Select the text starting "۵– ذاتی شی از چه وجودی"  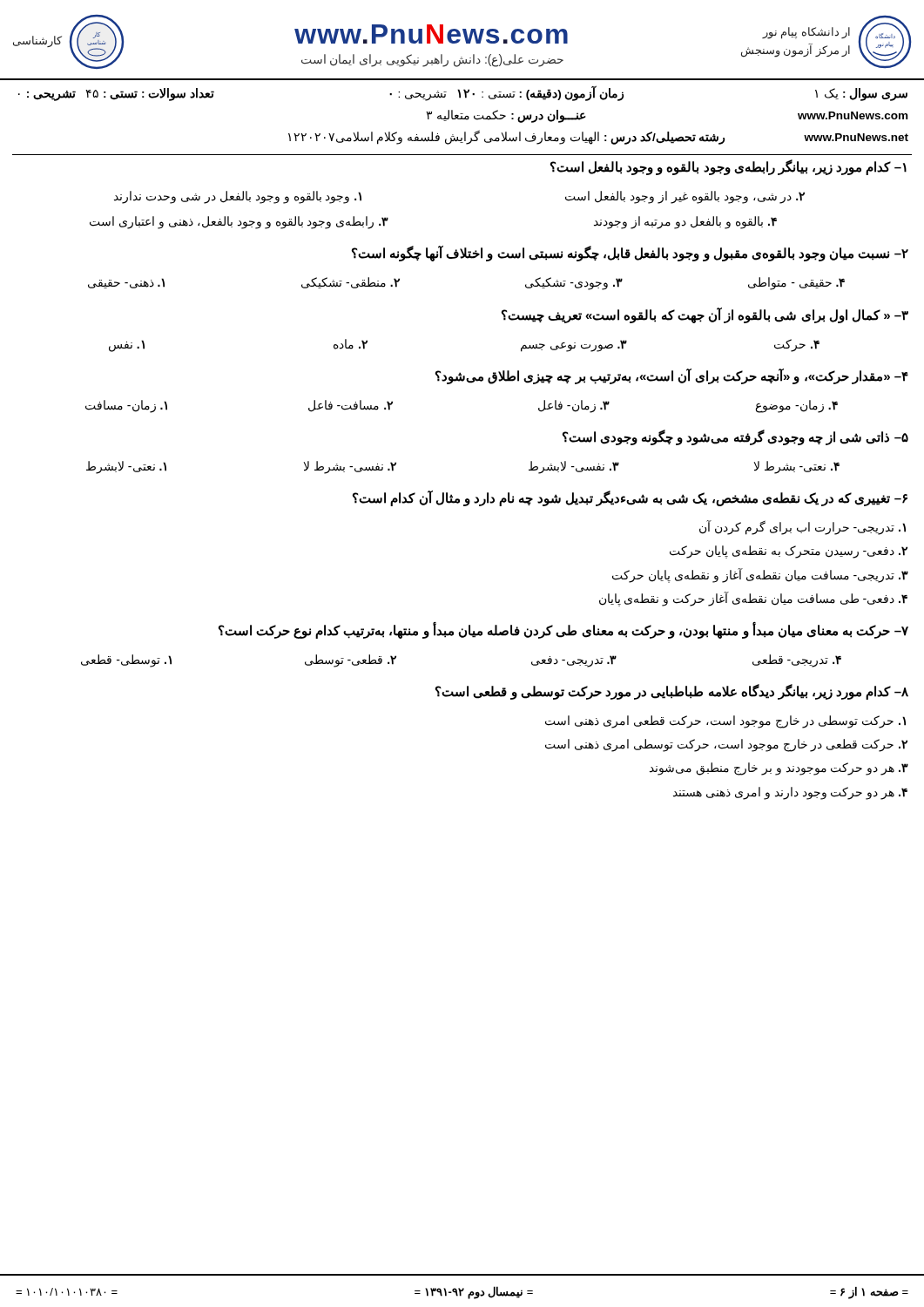[735, 437]
